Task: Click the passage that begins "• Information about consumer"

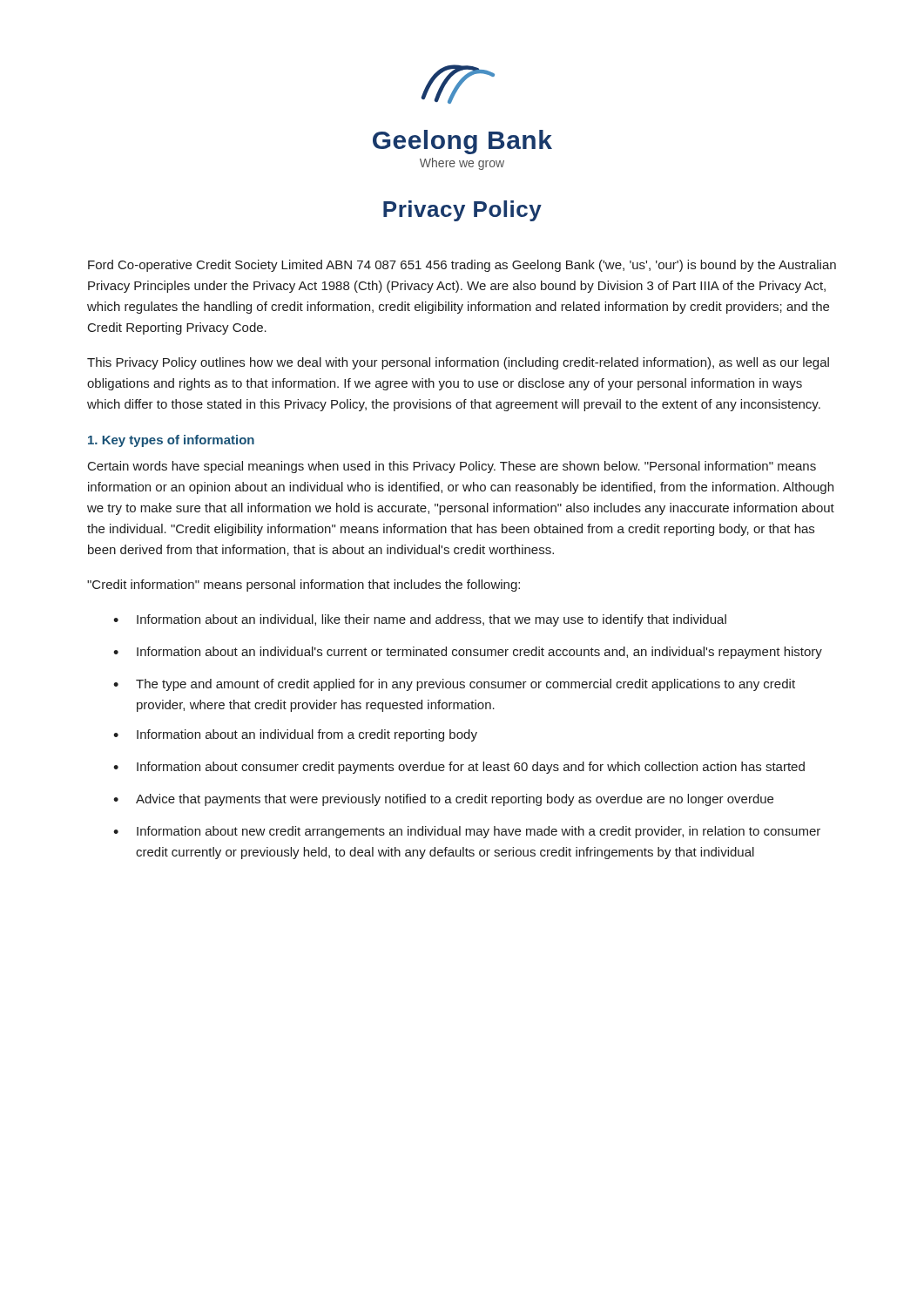Action: click(x=475, y=768)
